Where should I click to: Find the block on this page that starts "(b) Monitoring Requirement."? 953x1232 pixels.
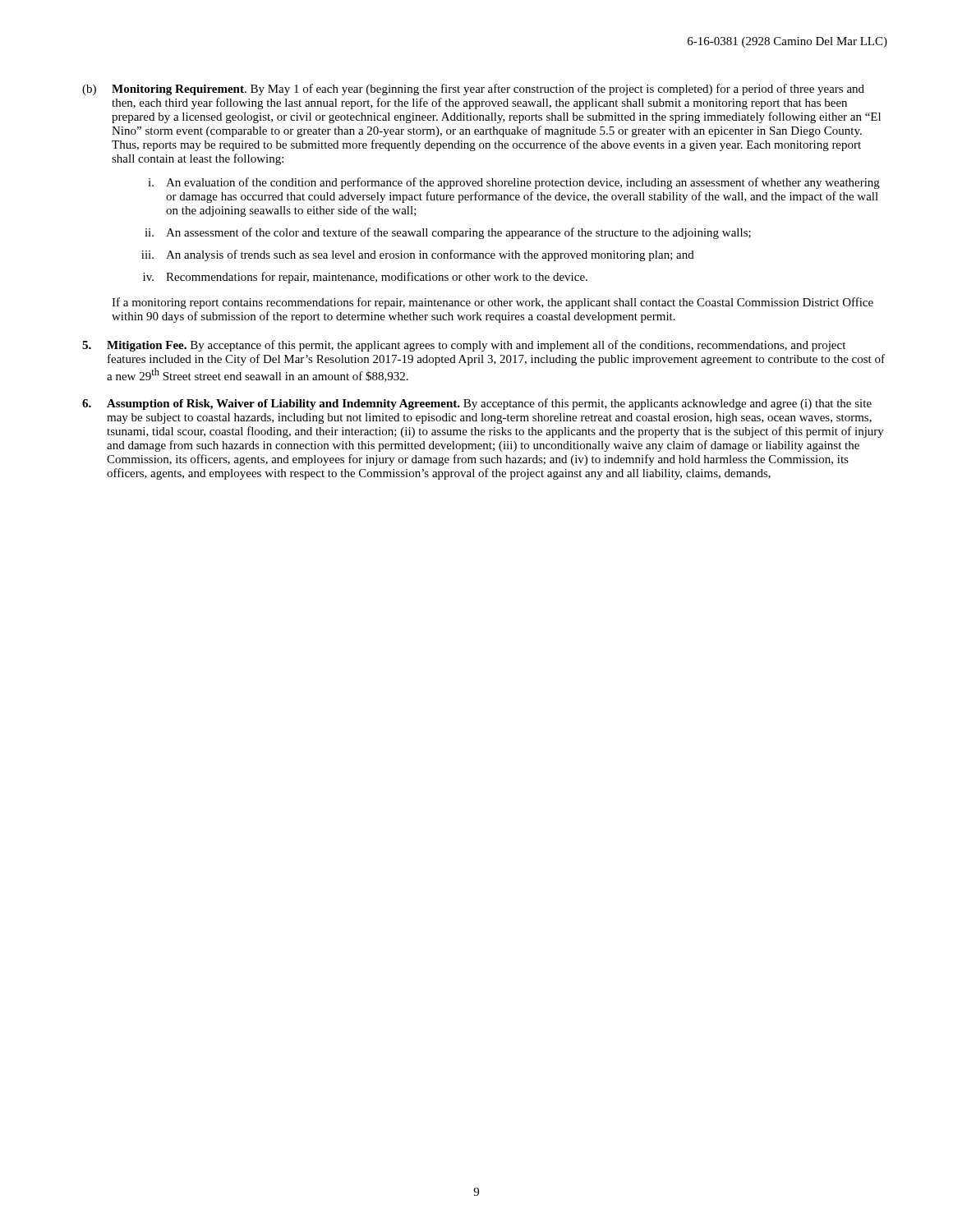click(485, 203)
